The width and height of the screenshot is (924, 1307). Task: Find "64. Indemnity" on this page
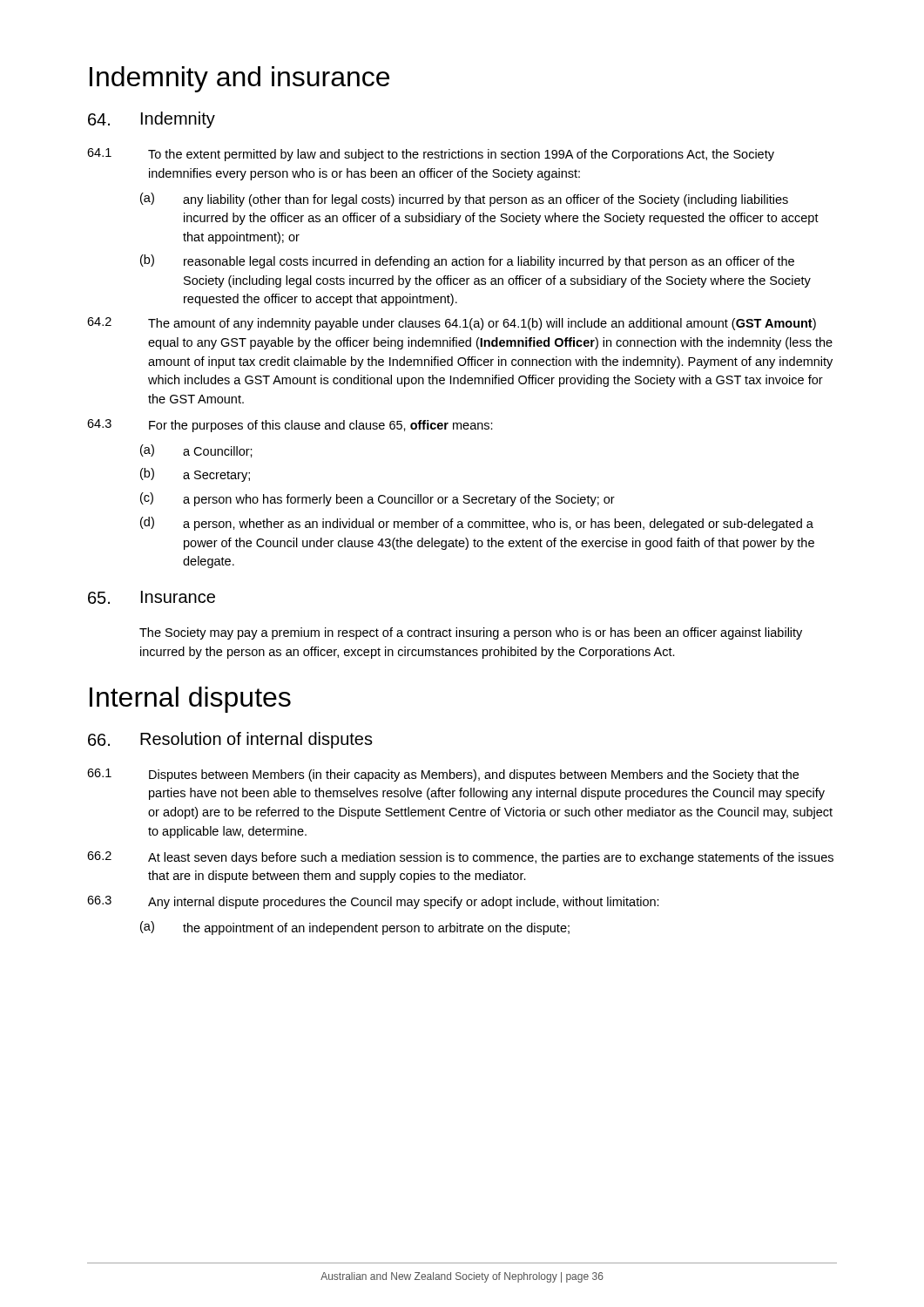pos(152,120)
